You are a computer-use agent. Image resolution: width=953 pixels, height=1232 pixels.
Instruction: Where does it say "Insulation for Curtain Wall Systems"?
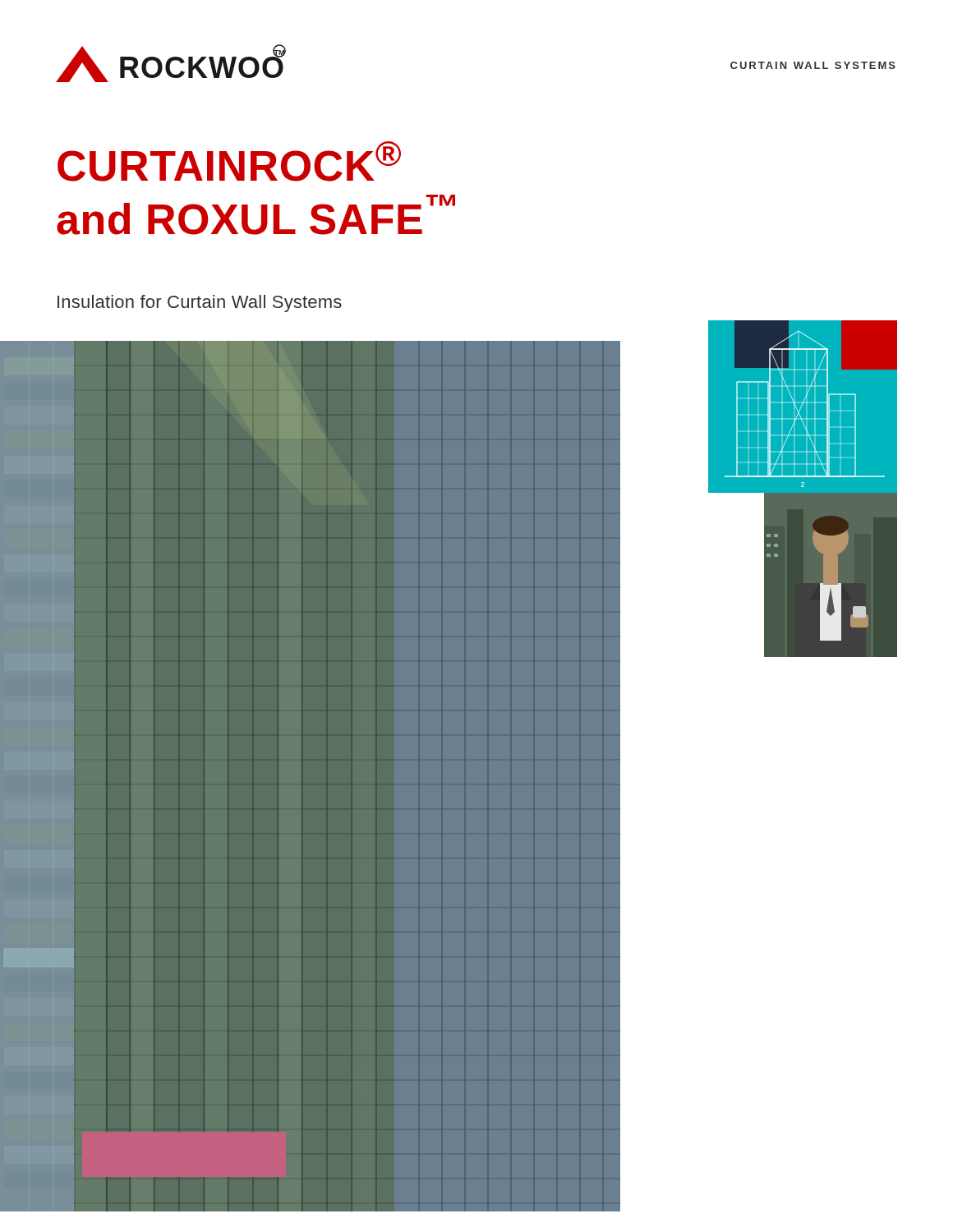coord(199,302)
